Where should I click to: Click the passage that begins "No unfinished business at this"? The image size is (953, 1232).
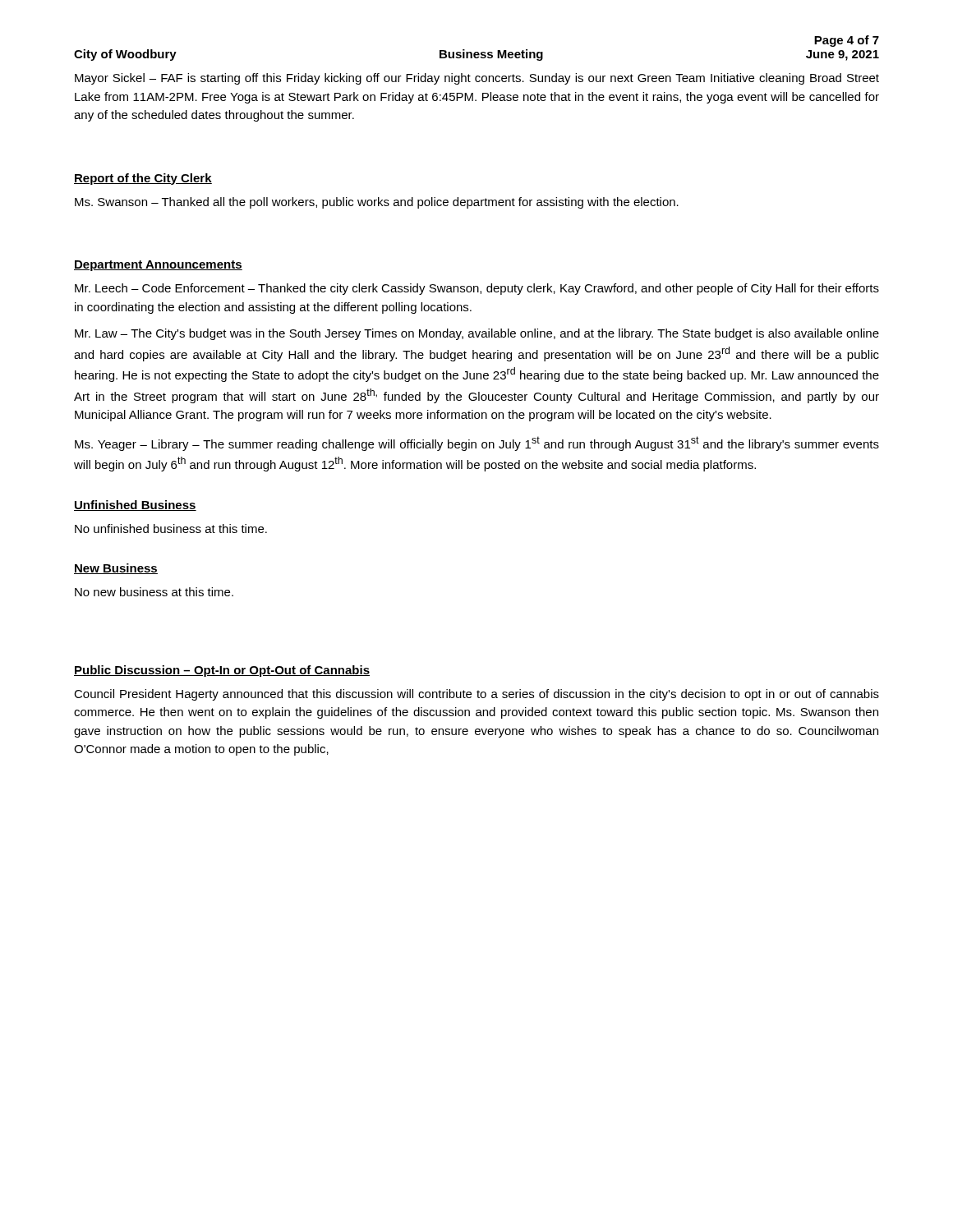click(x=171, y=528)
